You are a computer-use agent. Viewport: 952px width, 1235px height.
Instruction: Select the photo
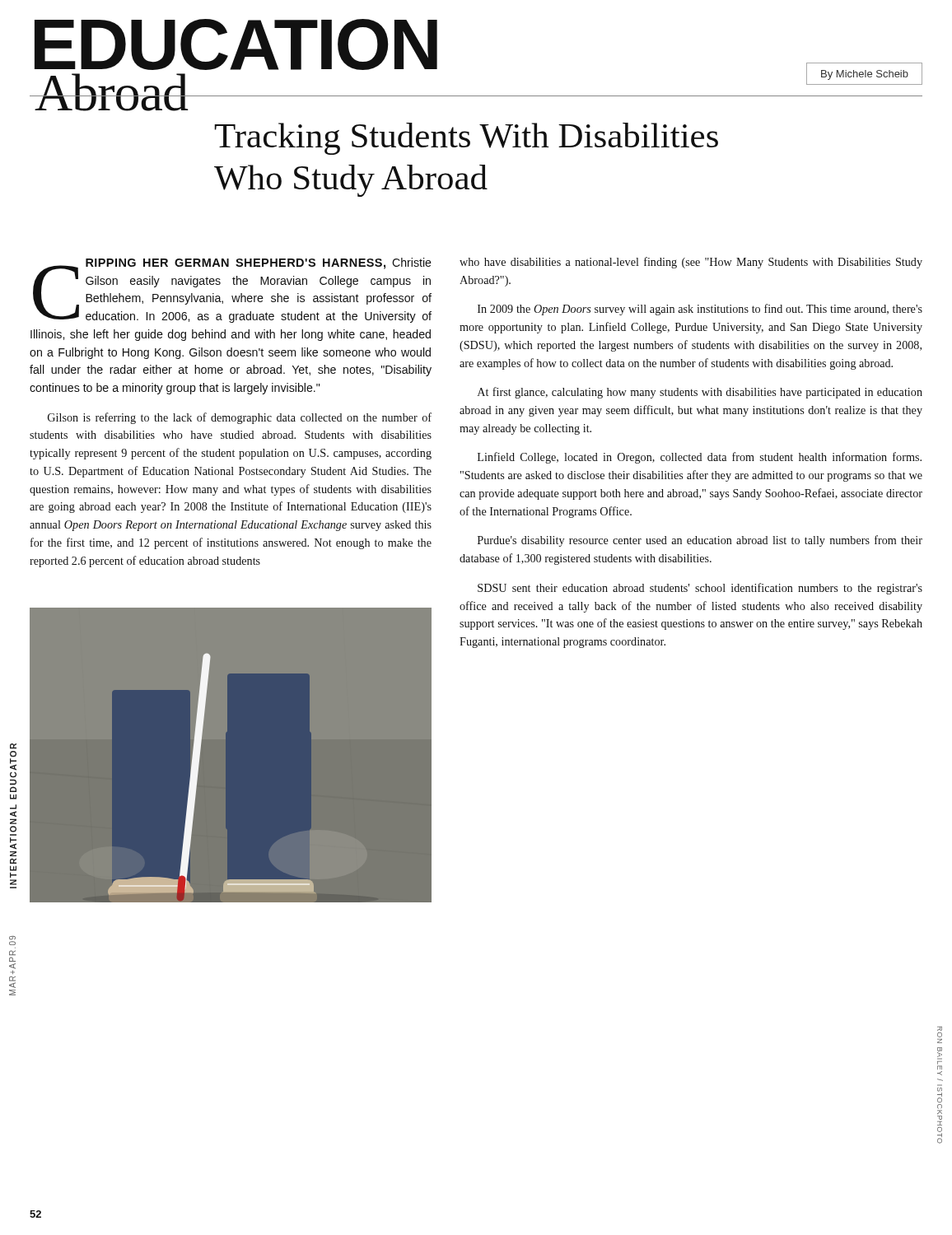(x=231, y=755)
